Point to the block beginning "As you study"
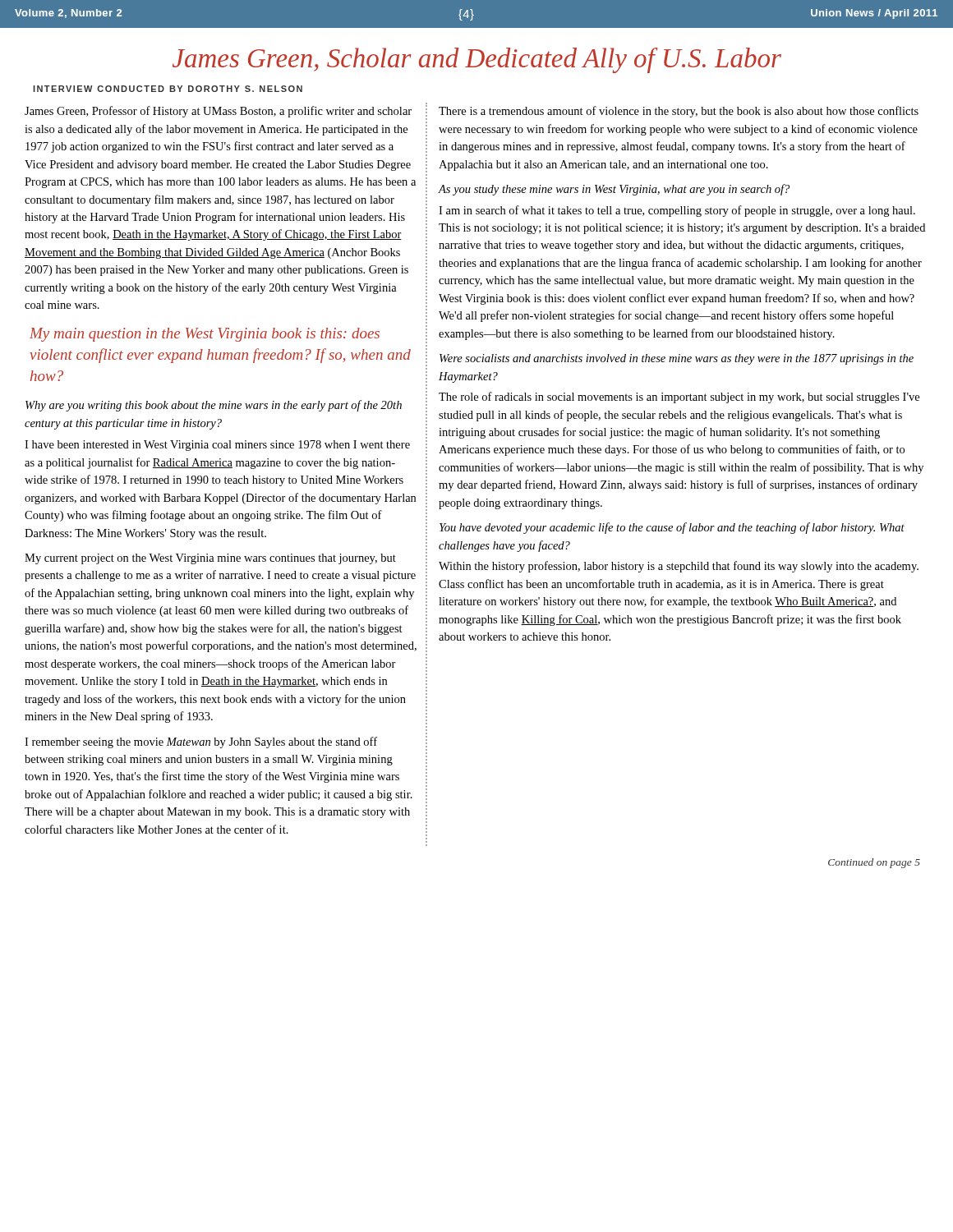Image resolution: width=953 pixels, height=1232 pixels. click(x=614, y=189)
